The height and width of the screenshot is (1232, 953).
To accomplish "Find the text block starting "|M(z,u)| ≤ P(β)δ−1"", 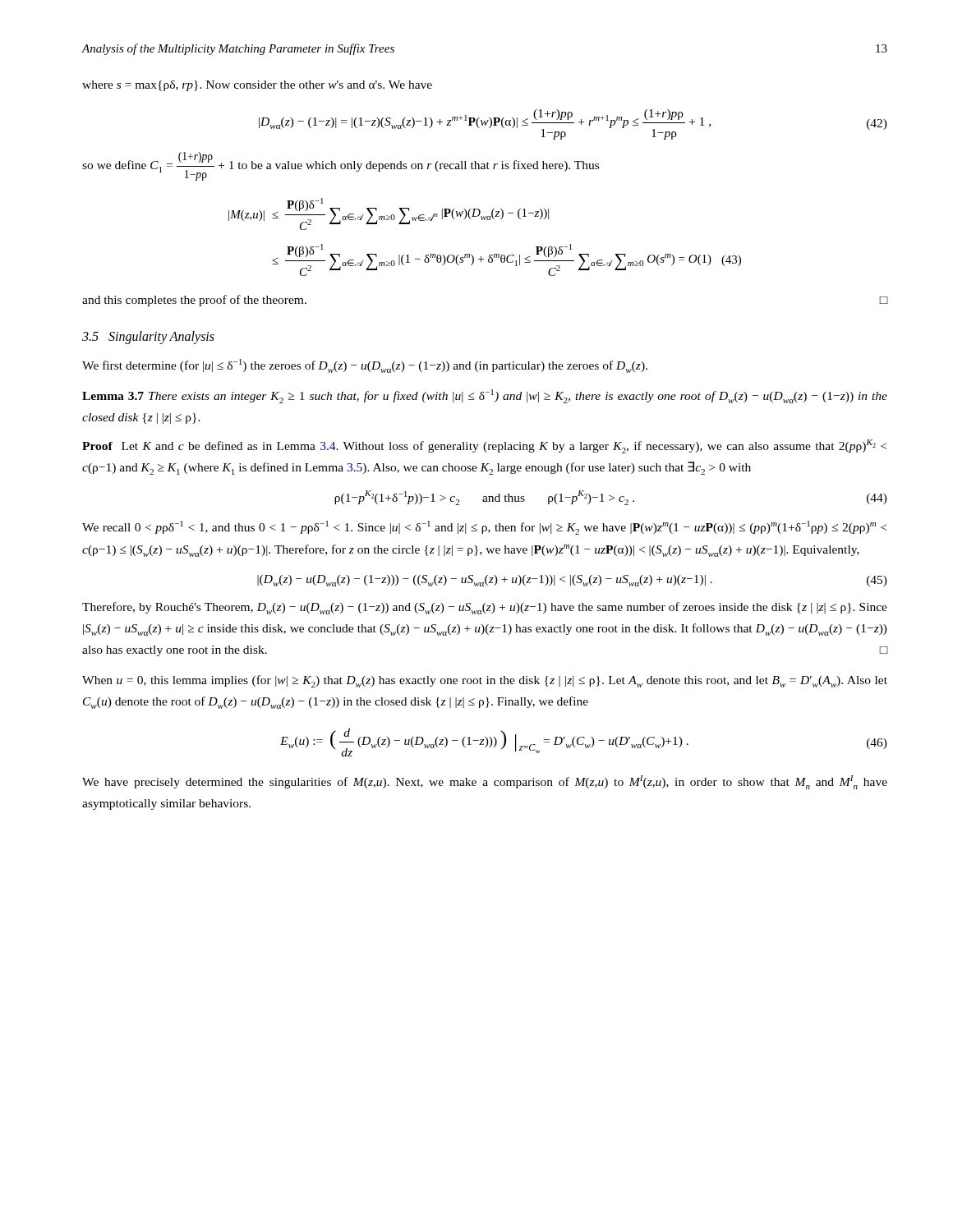I will pos(485,237).
